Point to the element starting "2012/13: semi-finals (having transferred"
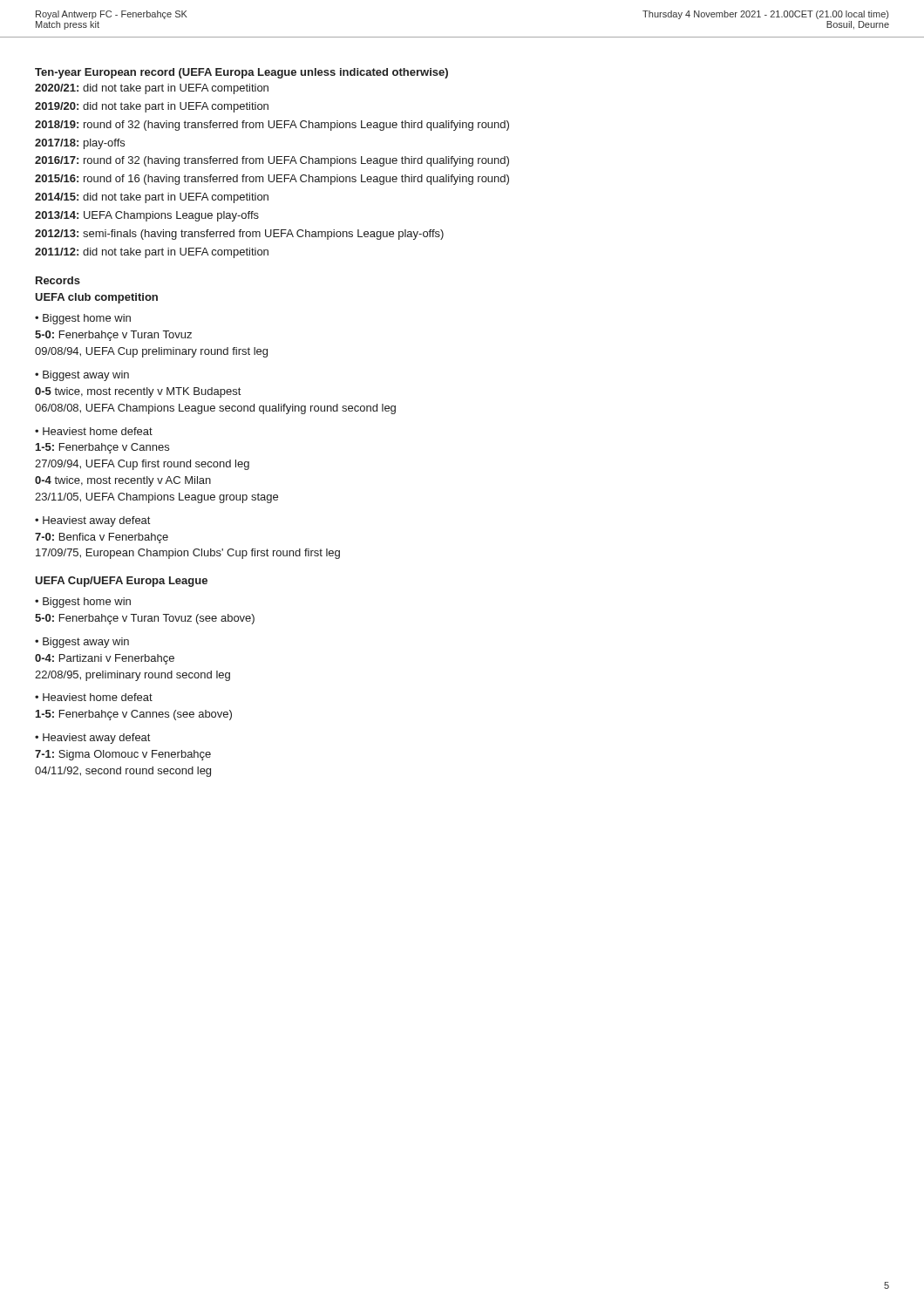 point(239,233)
